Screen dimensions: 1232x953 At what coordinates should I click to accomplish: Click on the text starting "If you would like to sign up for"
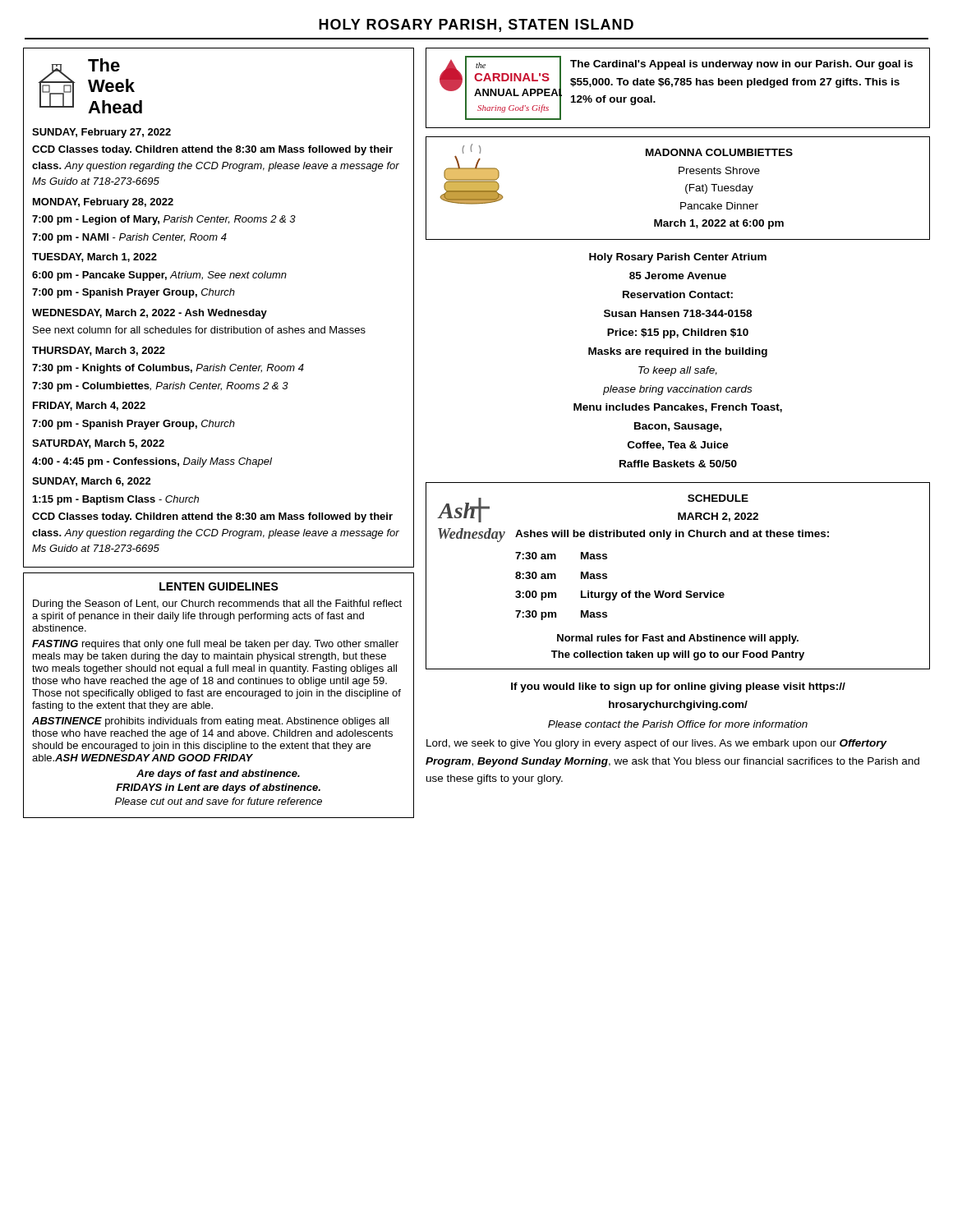[x=678, y=733]
